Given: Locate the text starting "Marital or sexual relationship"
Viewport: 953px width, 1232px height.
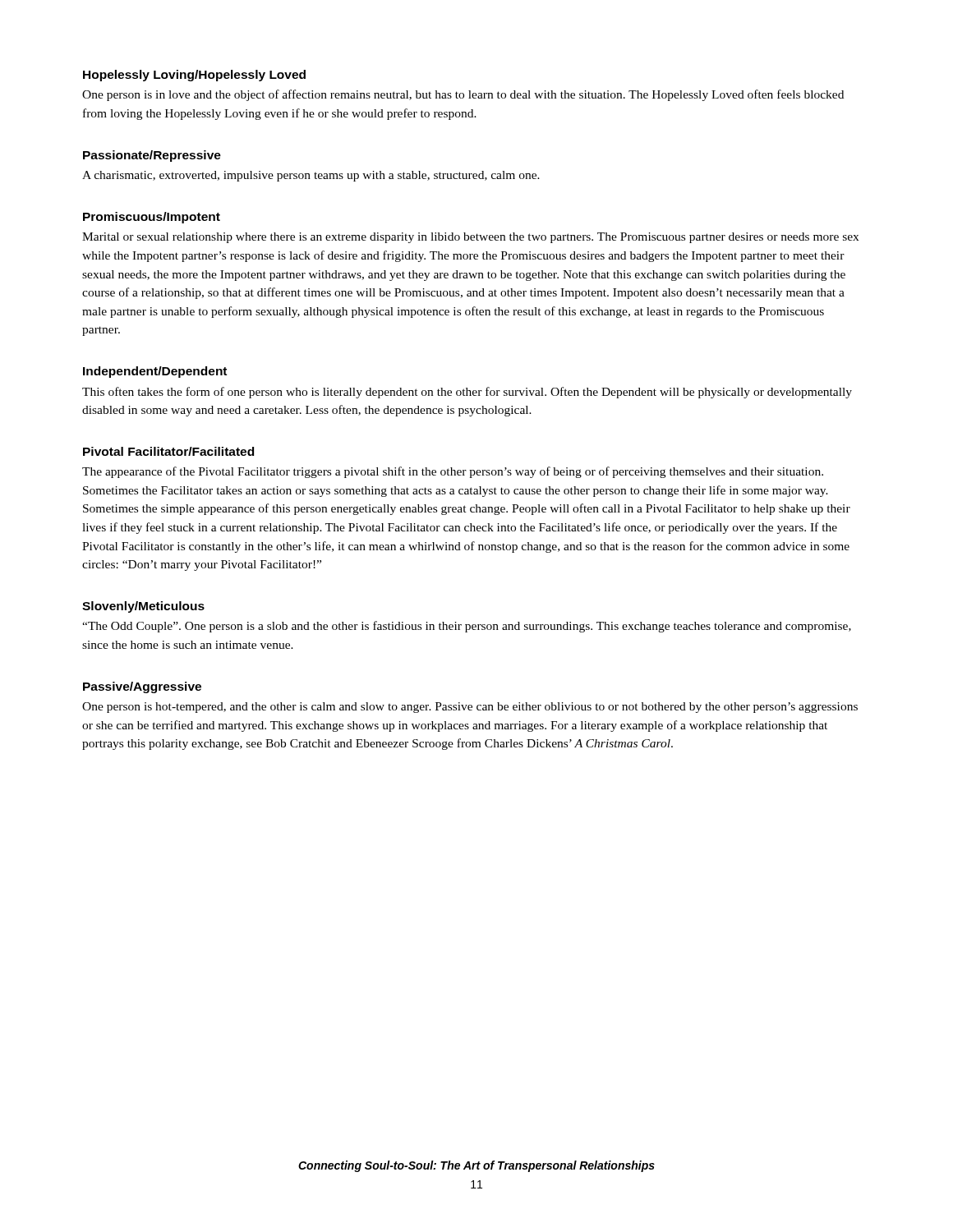Looking at the screenshot, I should point(471,283).
